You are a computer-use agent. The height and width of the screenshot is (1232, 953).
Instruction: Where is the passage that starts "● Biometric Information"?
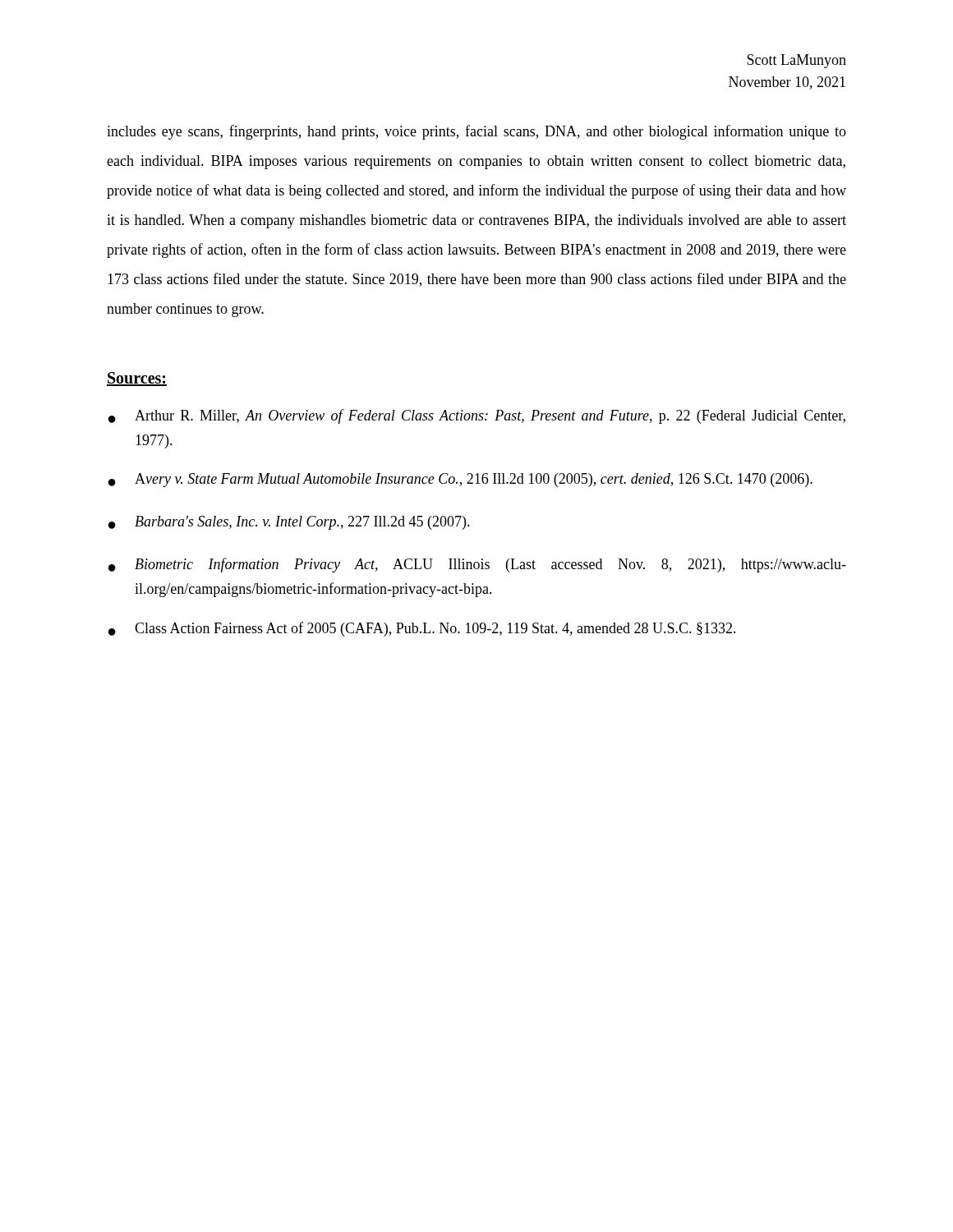(x=476, y=577)
